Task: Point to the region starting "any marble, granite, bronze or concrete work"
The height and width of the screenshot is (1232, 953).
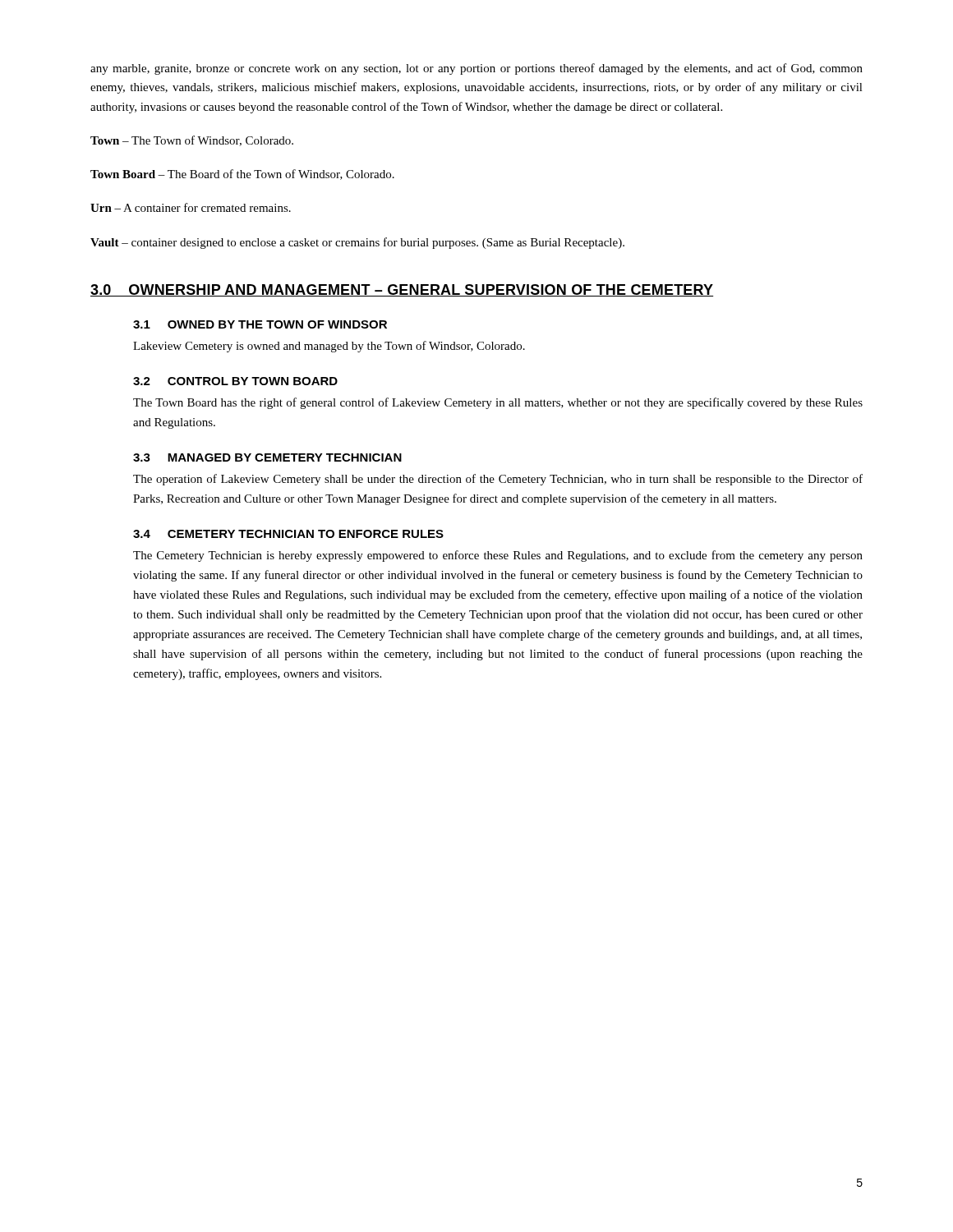Action: coord(476,87)
